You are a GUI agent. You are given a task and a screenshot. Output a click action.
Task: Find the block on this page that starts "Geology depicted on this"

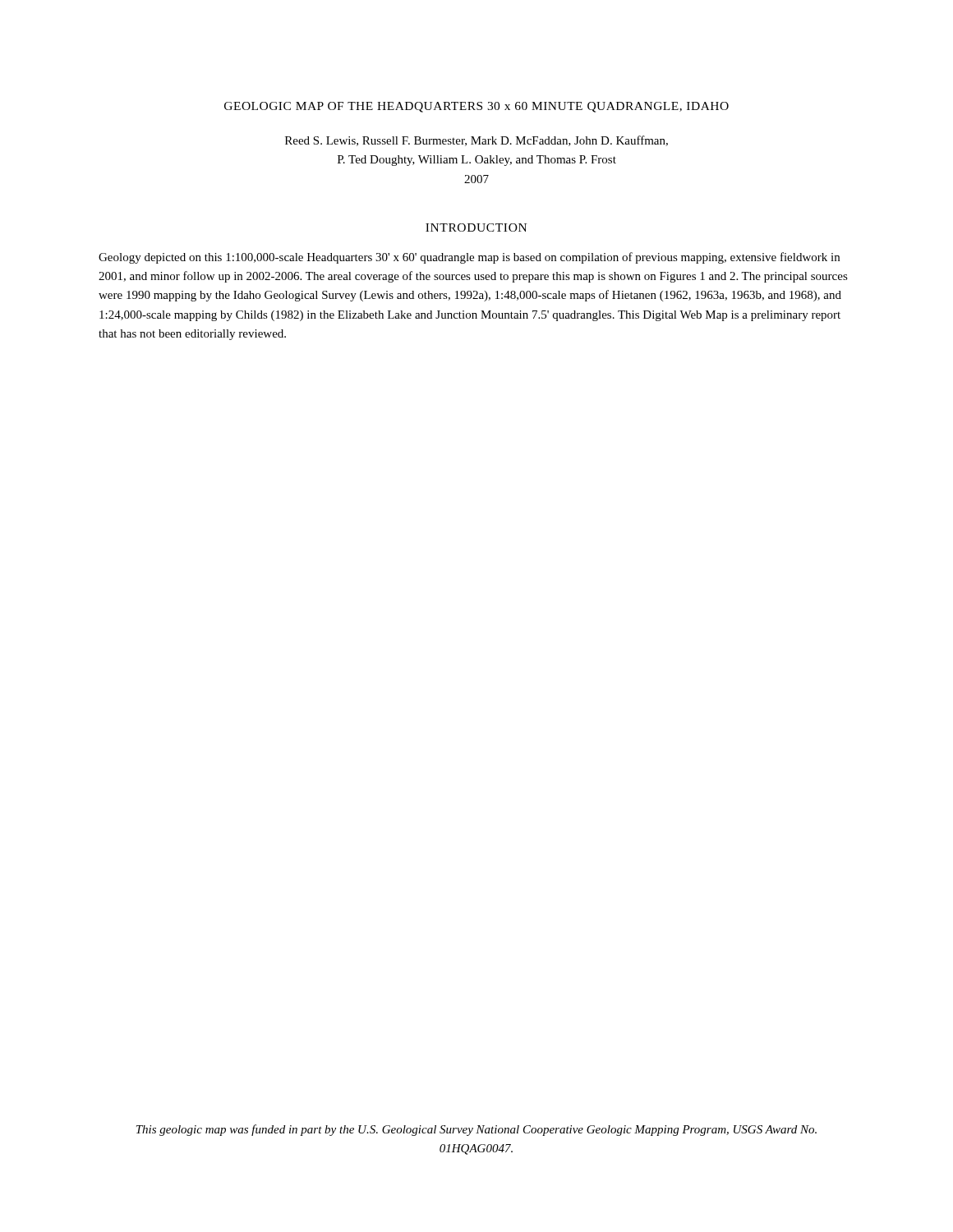tap(476, 296)
